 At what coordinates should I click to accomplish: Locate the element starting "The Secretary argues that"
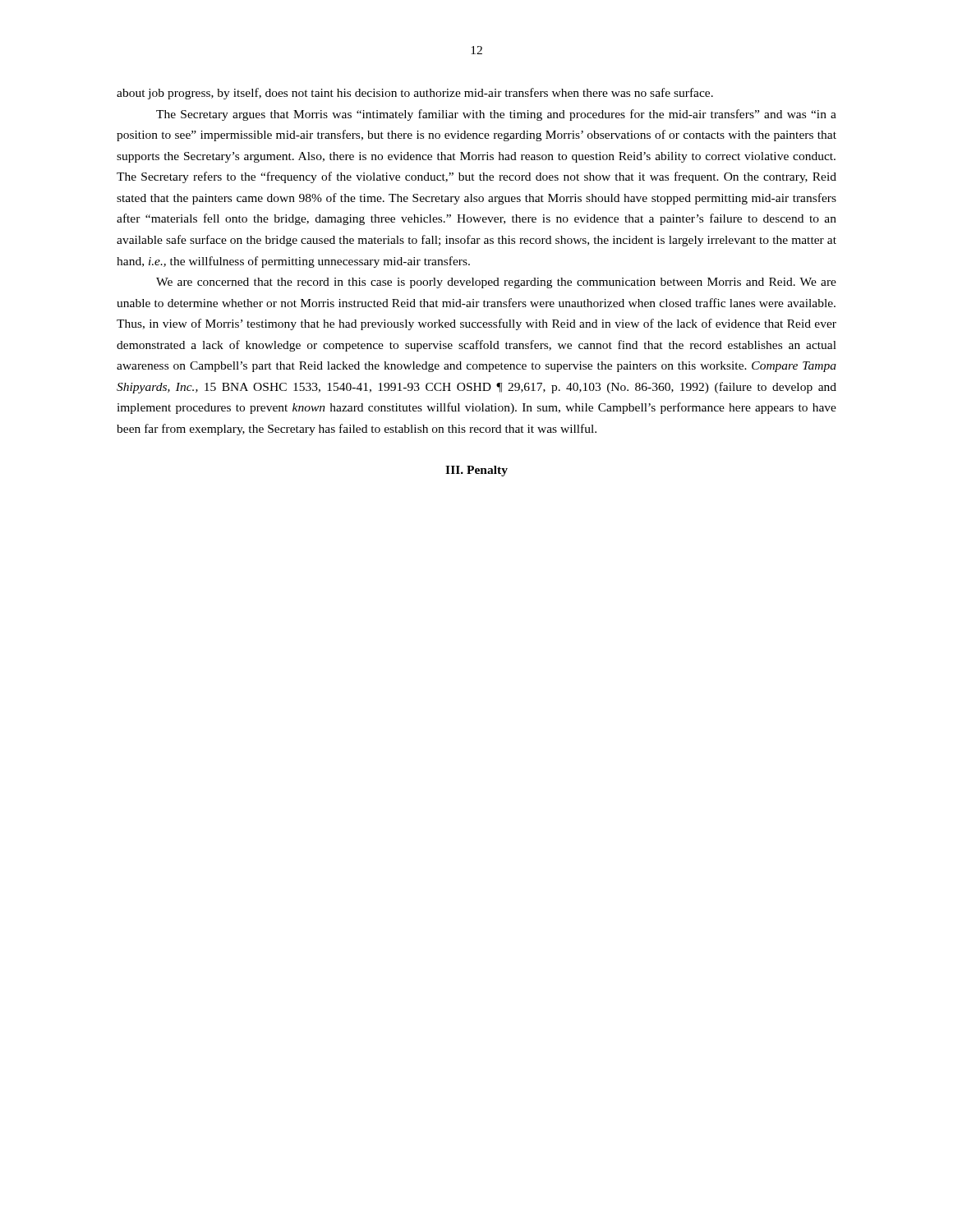point(476,187)
